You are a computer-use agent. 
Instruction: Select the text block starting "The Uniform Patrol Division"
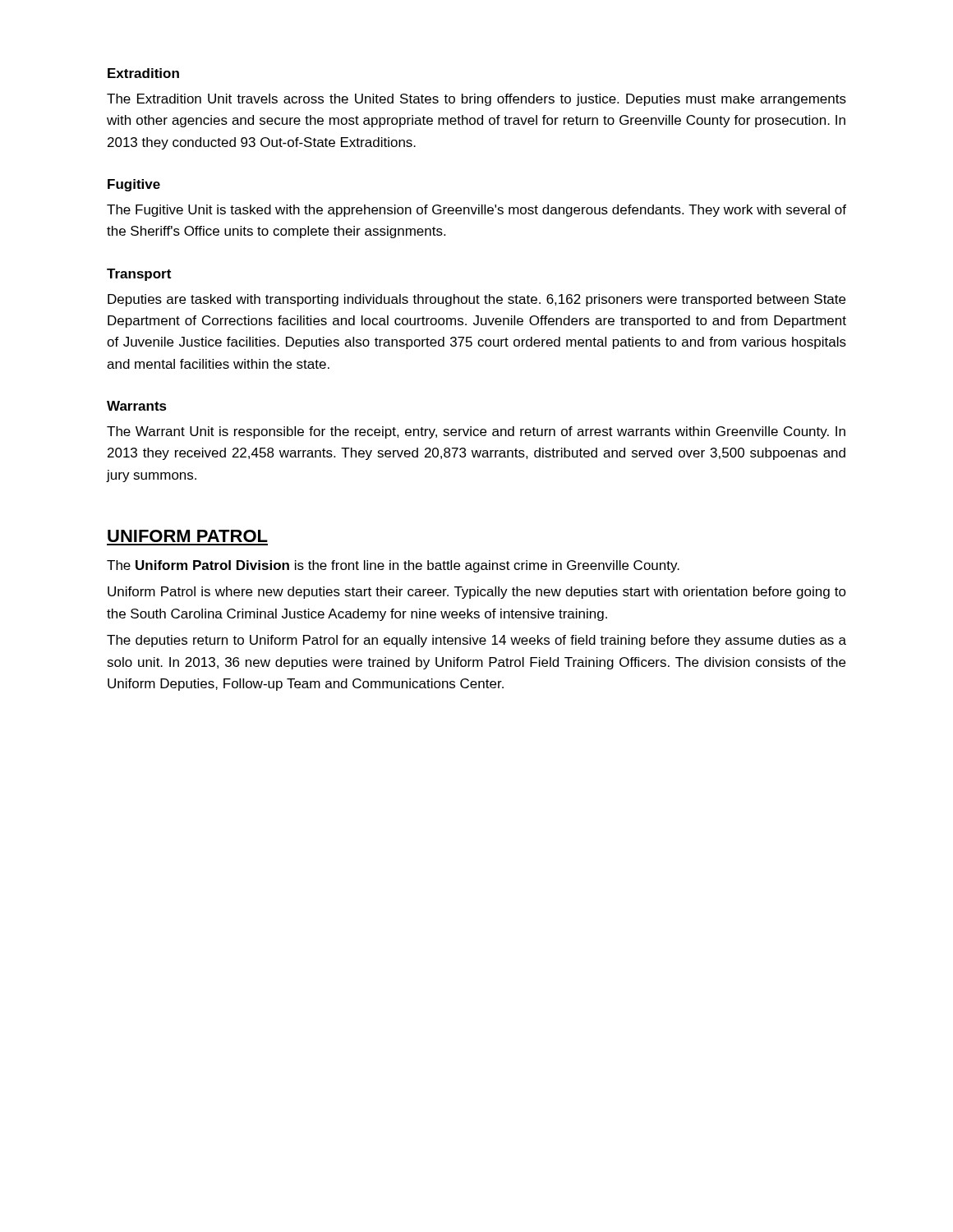pyautogui.click(x=393, y=566)
